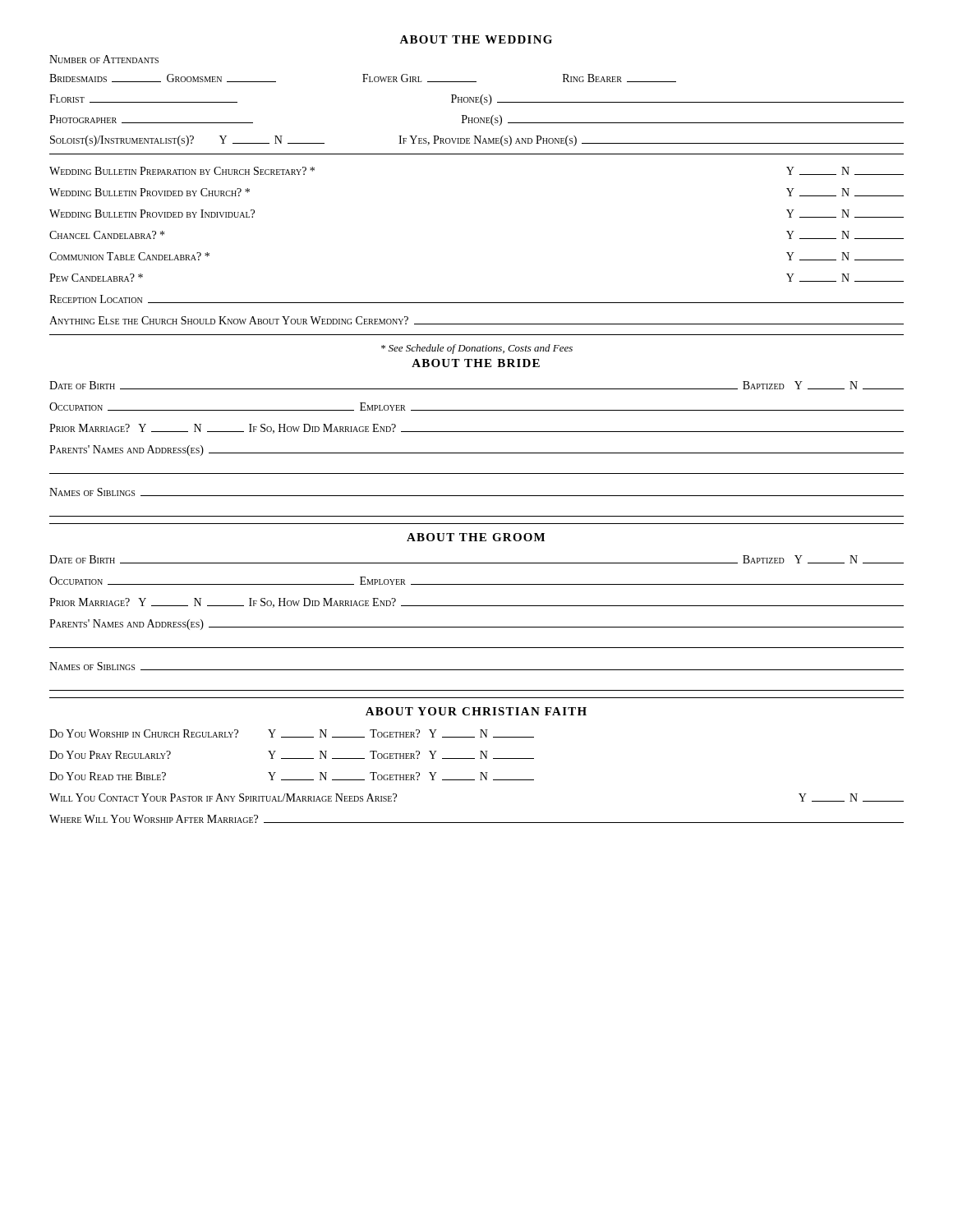
Task: Point to the block beginning "Soloist(s)/Instrumentalist(s)? Y N If Yes,"
Action: tap(476, 138)
